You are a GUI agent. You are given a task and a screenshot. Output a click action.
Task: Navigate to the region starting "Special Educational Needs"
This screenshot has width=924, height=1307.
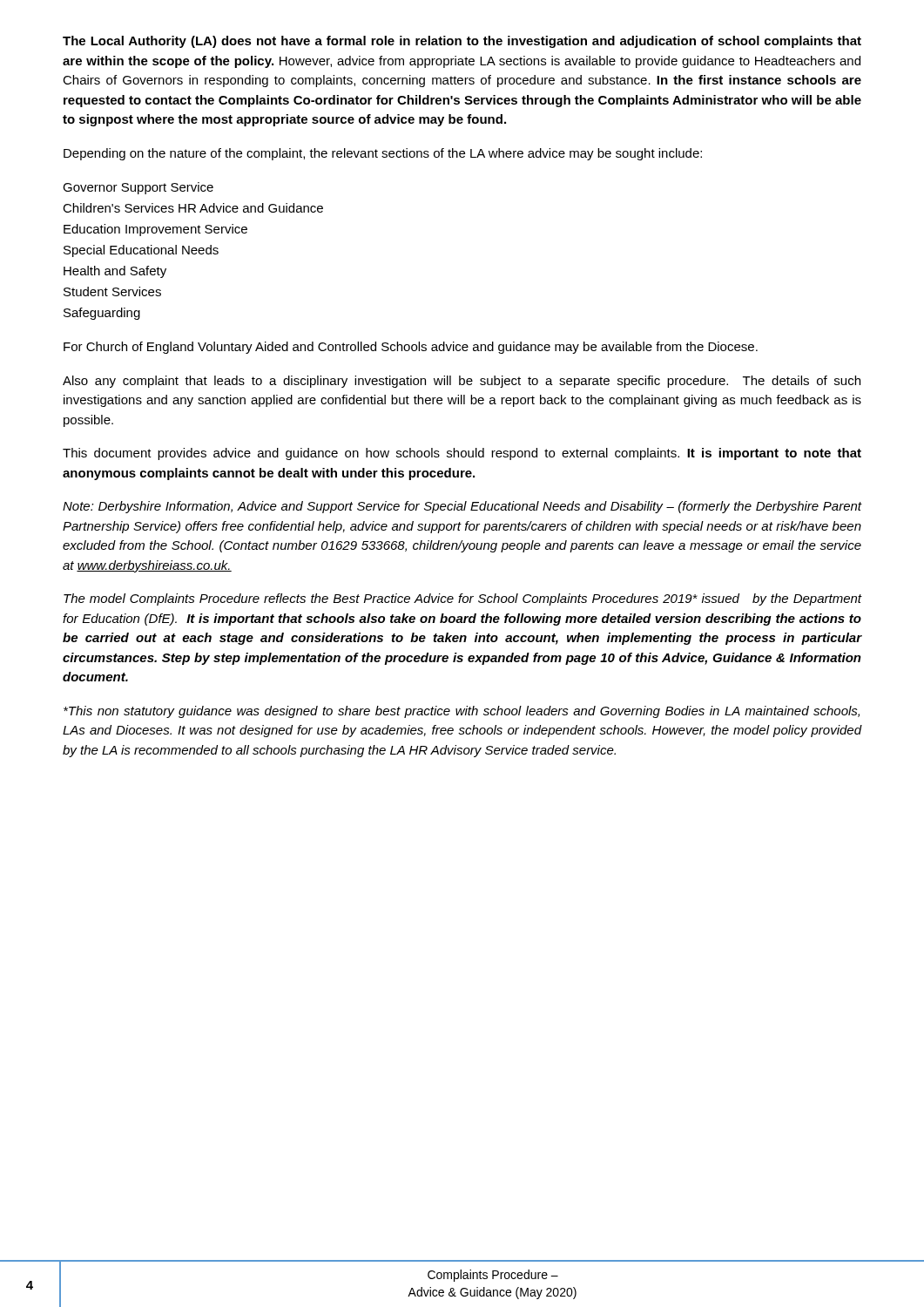point(141,250)
